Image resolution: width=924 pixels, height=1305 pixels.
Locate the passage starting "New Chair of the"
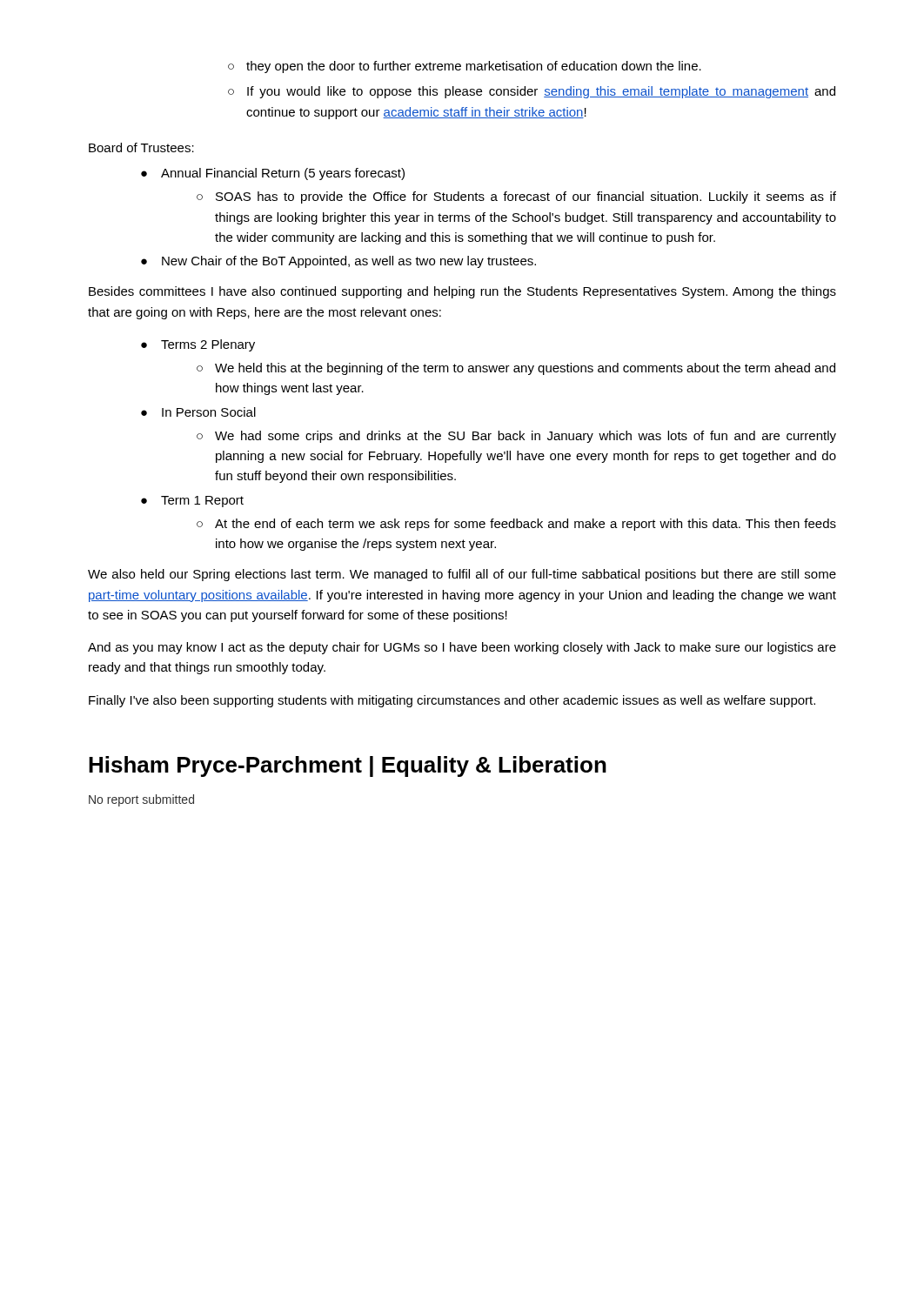point(349,261)
